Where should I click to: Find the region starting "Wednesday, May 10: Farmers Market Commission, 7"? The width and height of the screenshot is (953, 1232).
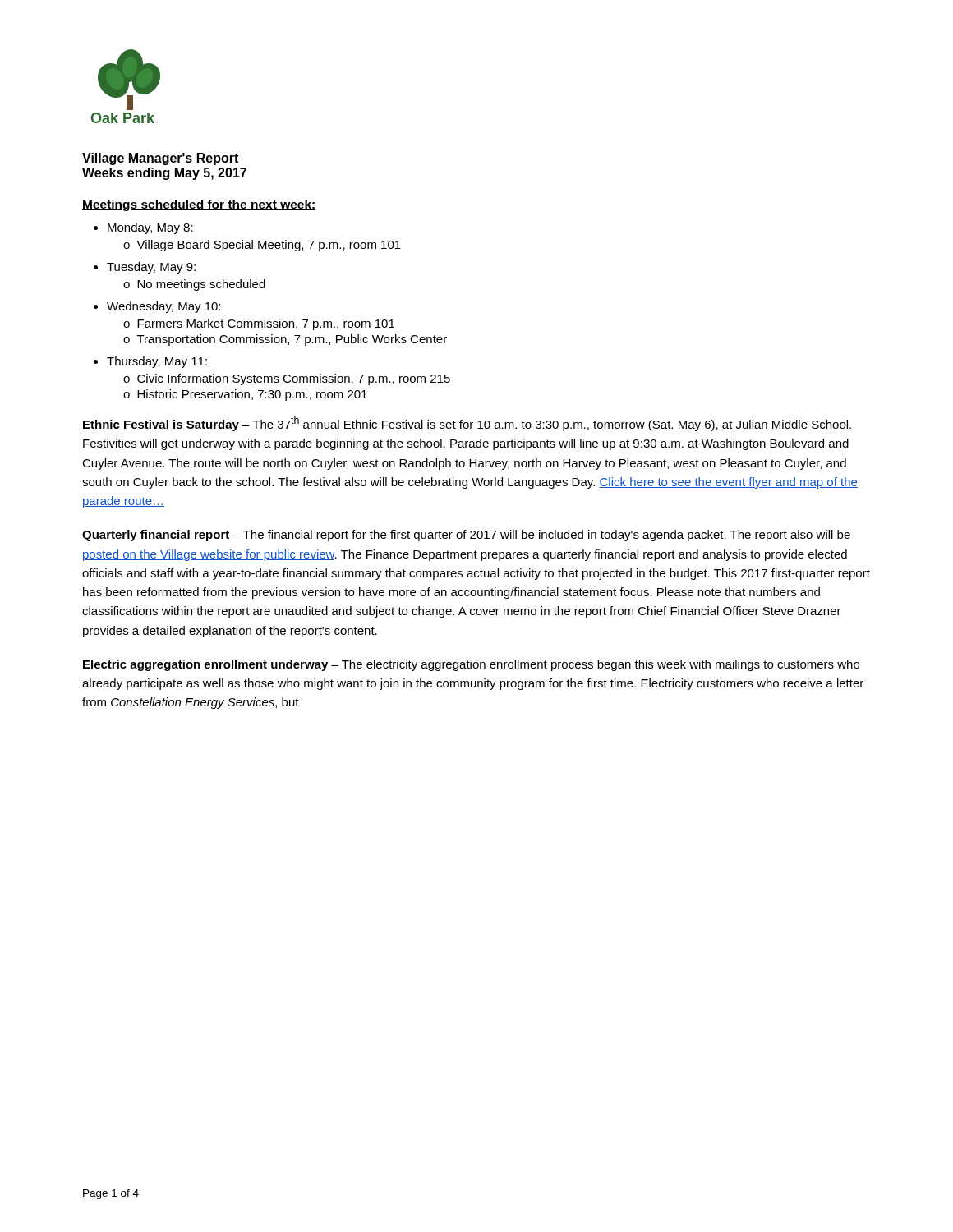163,307
